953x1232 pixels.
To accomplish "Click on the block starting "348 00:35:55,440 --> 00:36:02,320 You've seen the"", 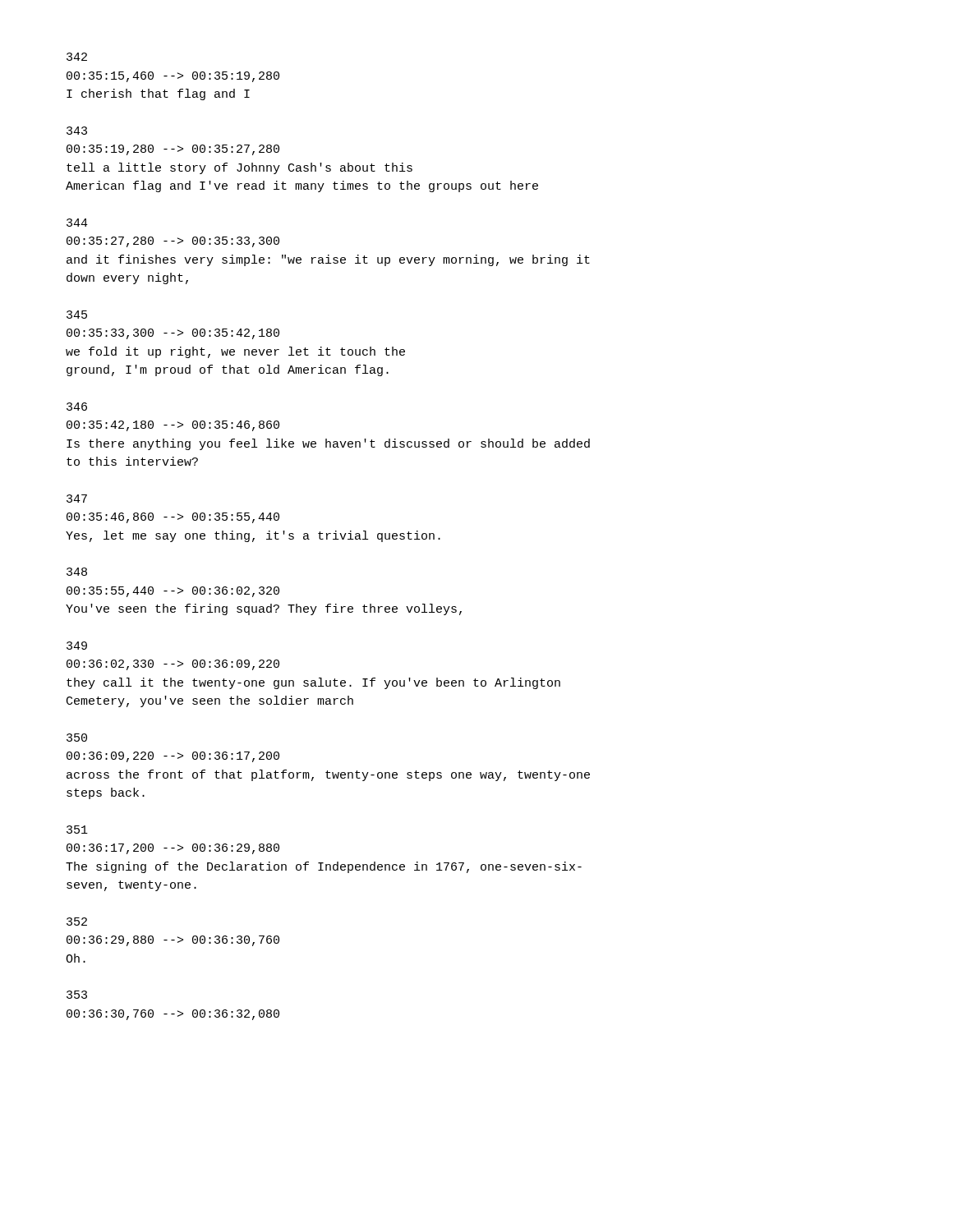I will click(265, 591).
